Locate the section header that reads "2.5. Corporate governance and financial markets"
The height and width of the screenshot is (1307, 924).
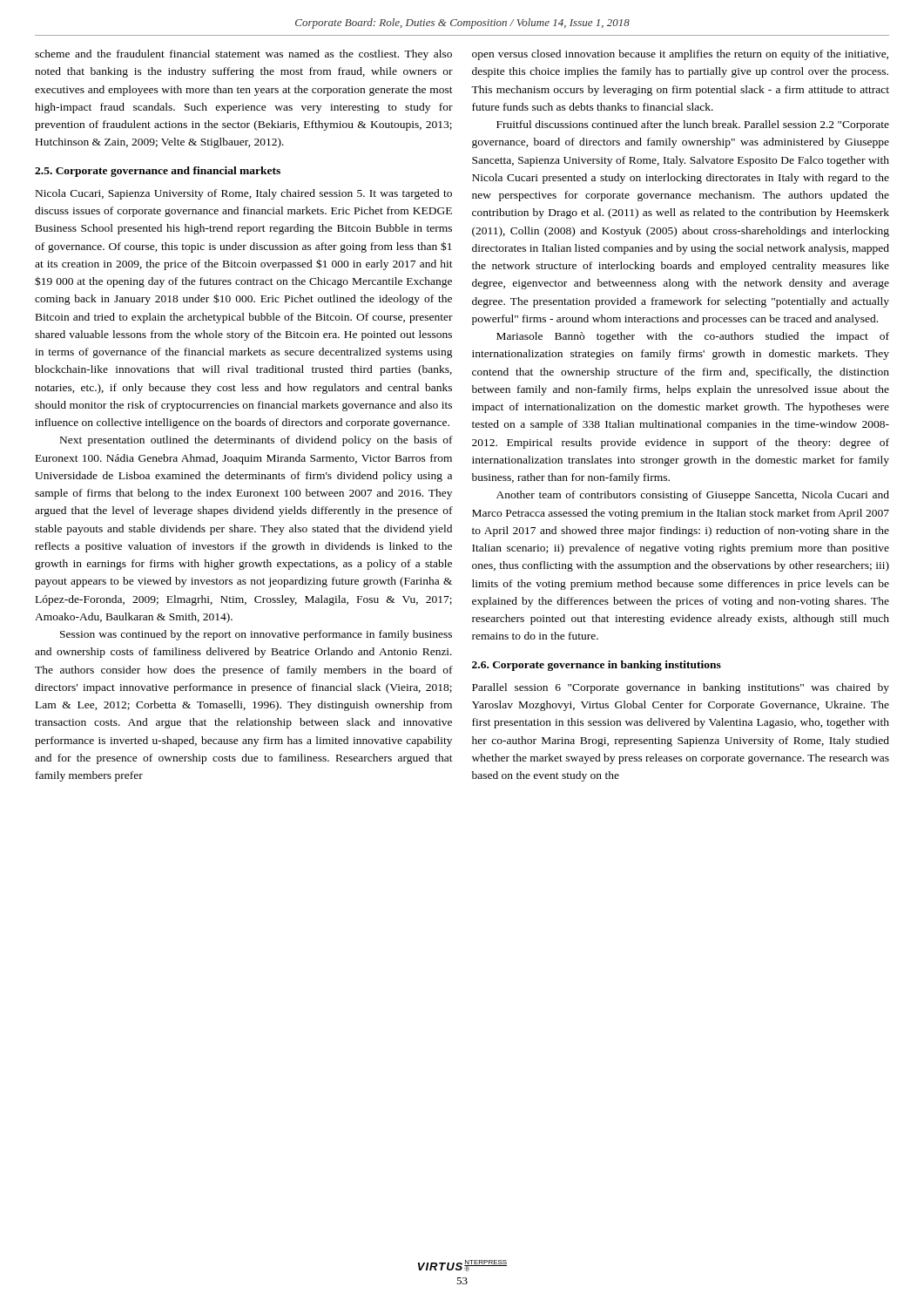coord(158,170)
